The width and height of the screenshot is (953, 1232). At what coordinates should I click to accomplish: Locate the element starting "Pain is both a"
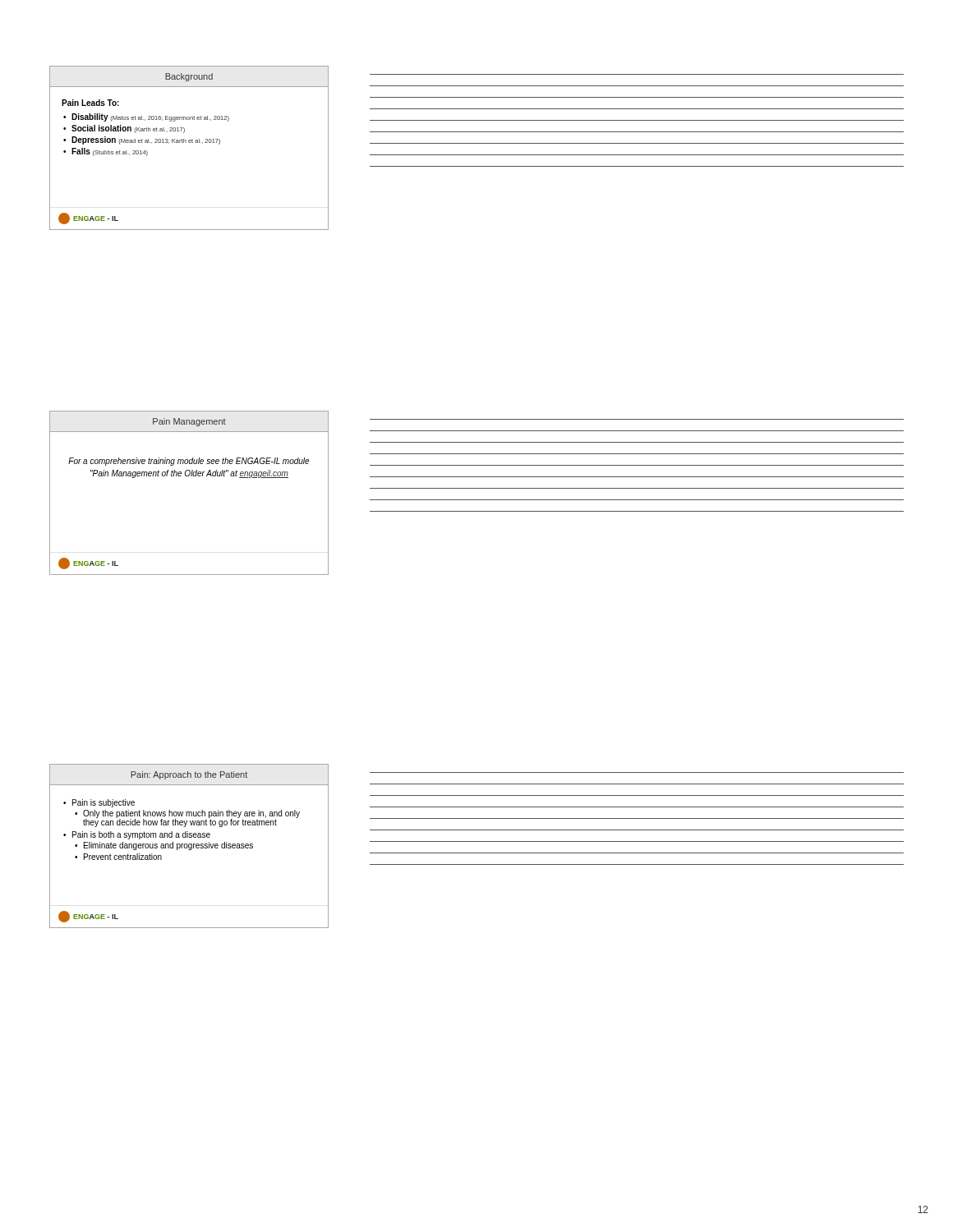[141, 835]
